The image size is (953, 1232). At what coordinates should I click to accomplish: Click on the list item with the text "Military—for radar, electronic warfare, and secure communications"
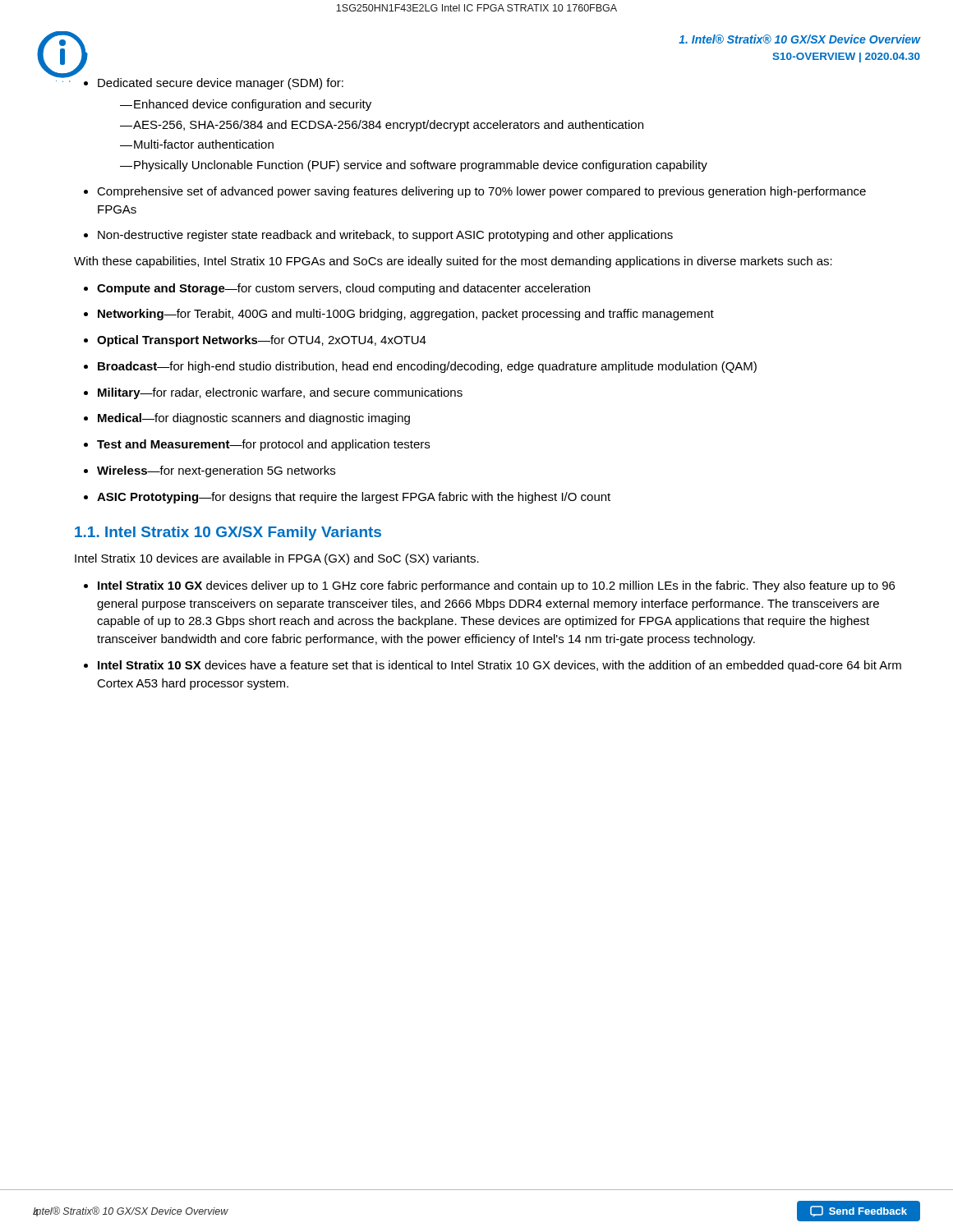click(273, 393)
